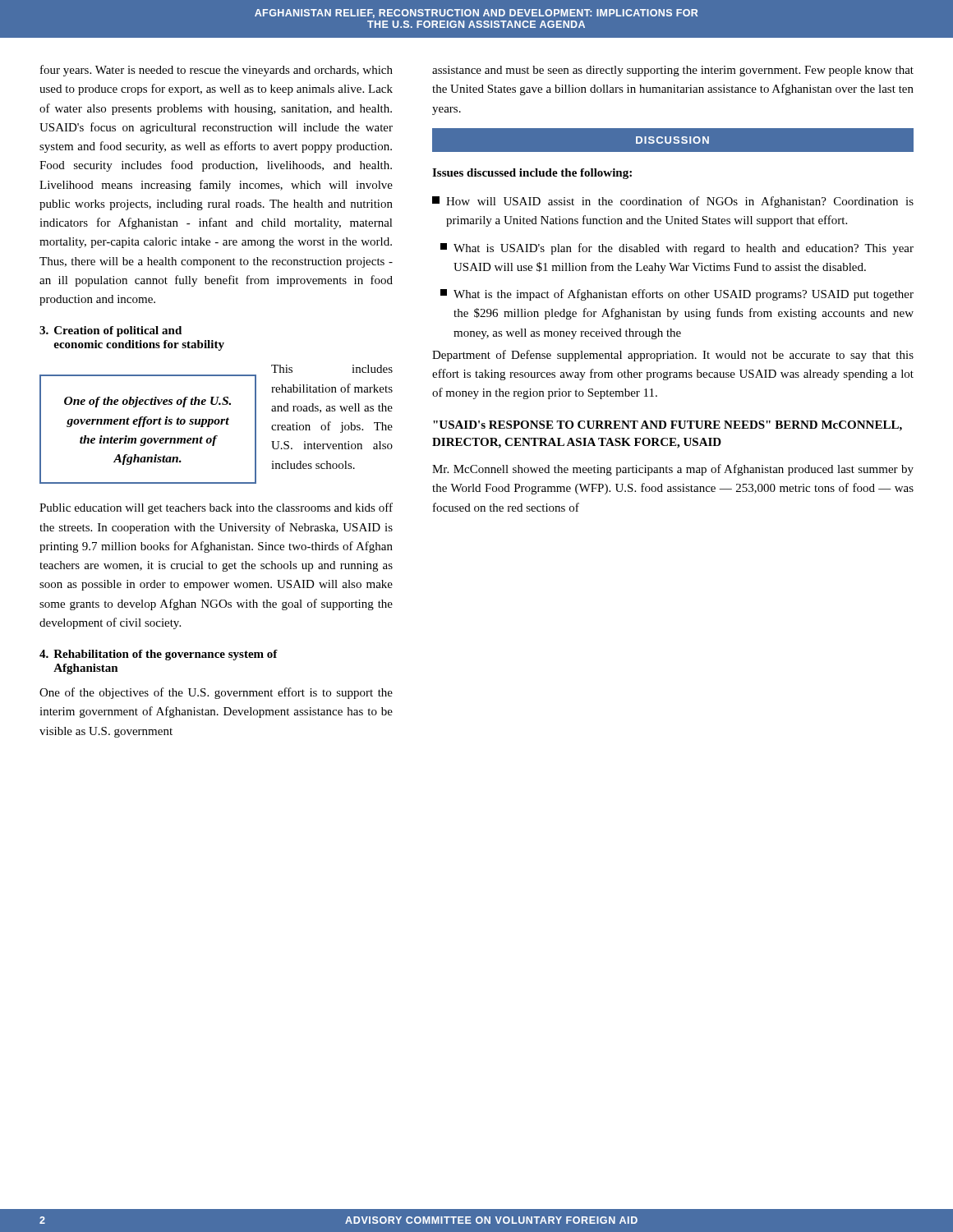Point to the passage starting "What is USAID's plan for the"

[x=677, y=258]
